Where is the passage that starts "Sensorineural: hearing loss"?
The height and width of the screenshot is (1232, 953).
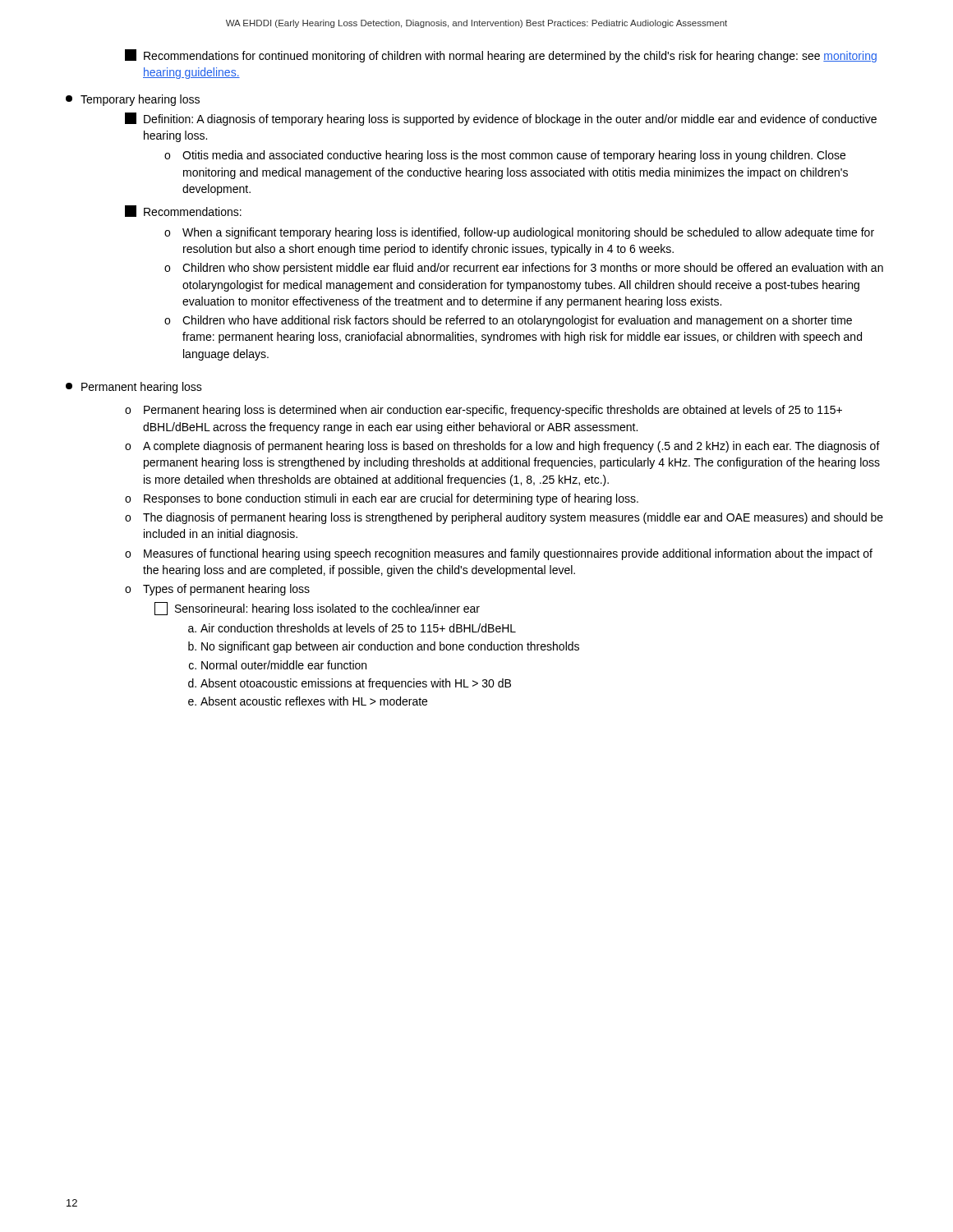[x=317, y=608]
